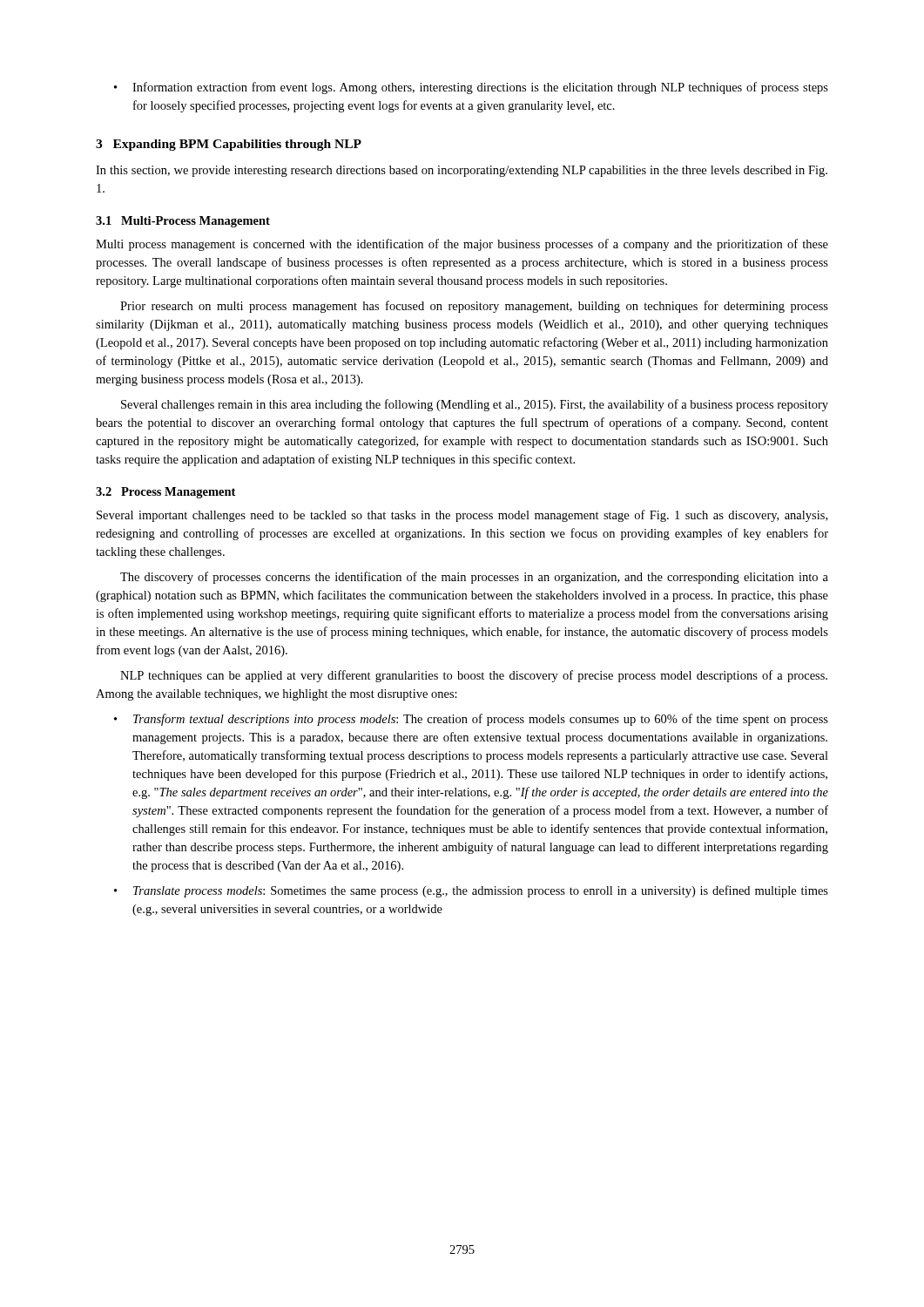Click on the text block starting "3 Expanding BPM"
The width and height of the screenshot is (924, 1307).
[229, 145]
